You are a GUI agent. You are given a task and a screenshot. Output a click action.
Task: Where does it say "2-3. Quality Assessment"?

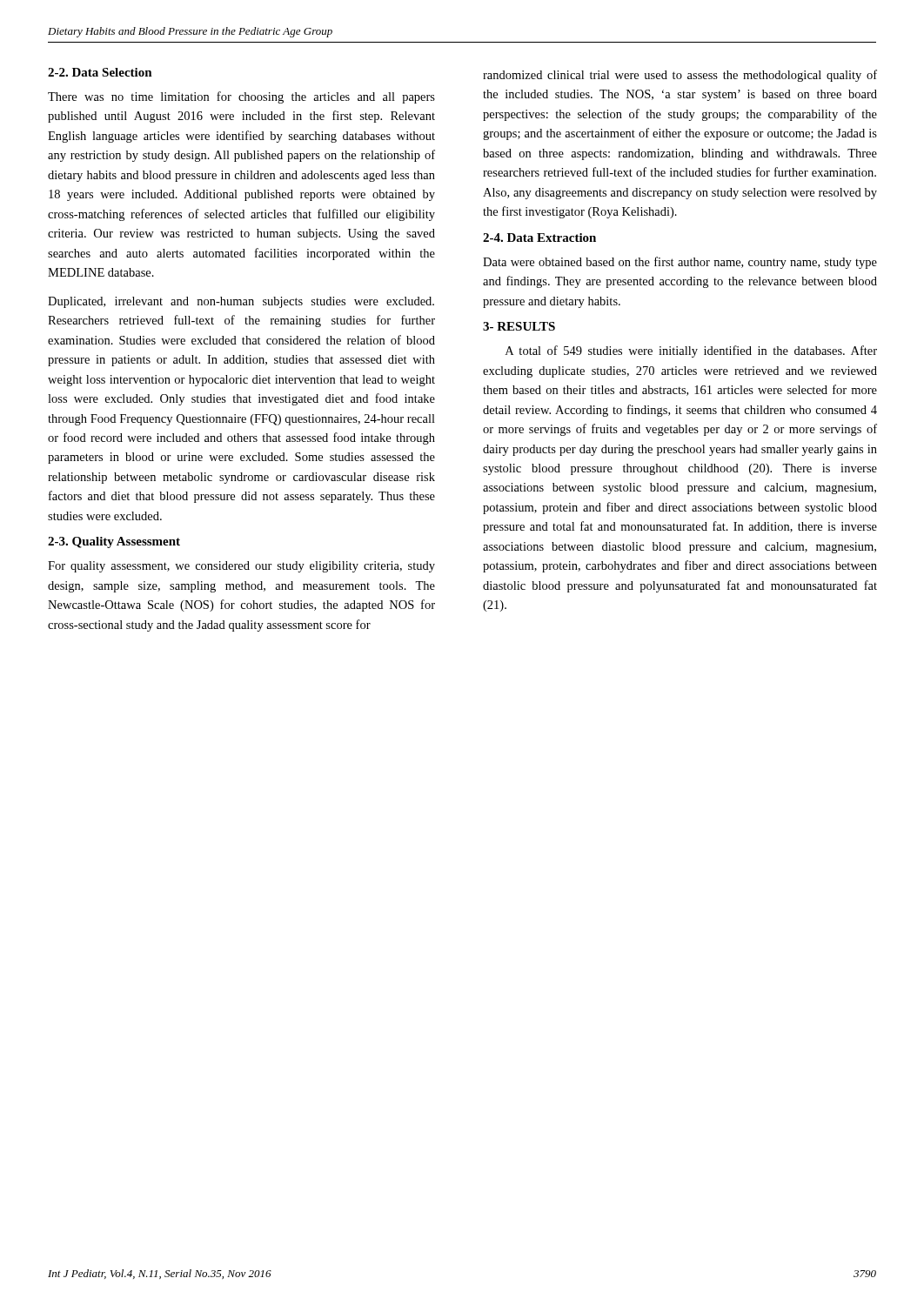pos(114,541)
